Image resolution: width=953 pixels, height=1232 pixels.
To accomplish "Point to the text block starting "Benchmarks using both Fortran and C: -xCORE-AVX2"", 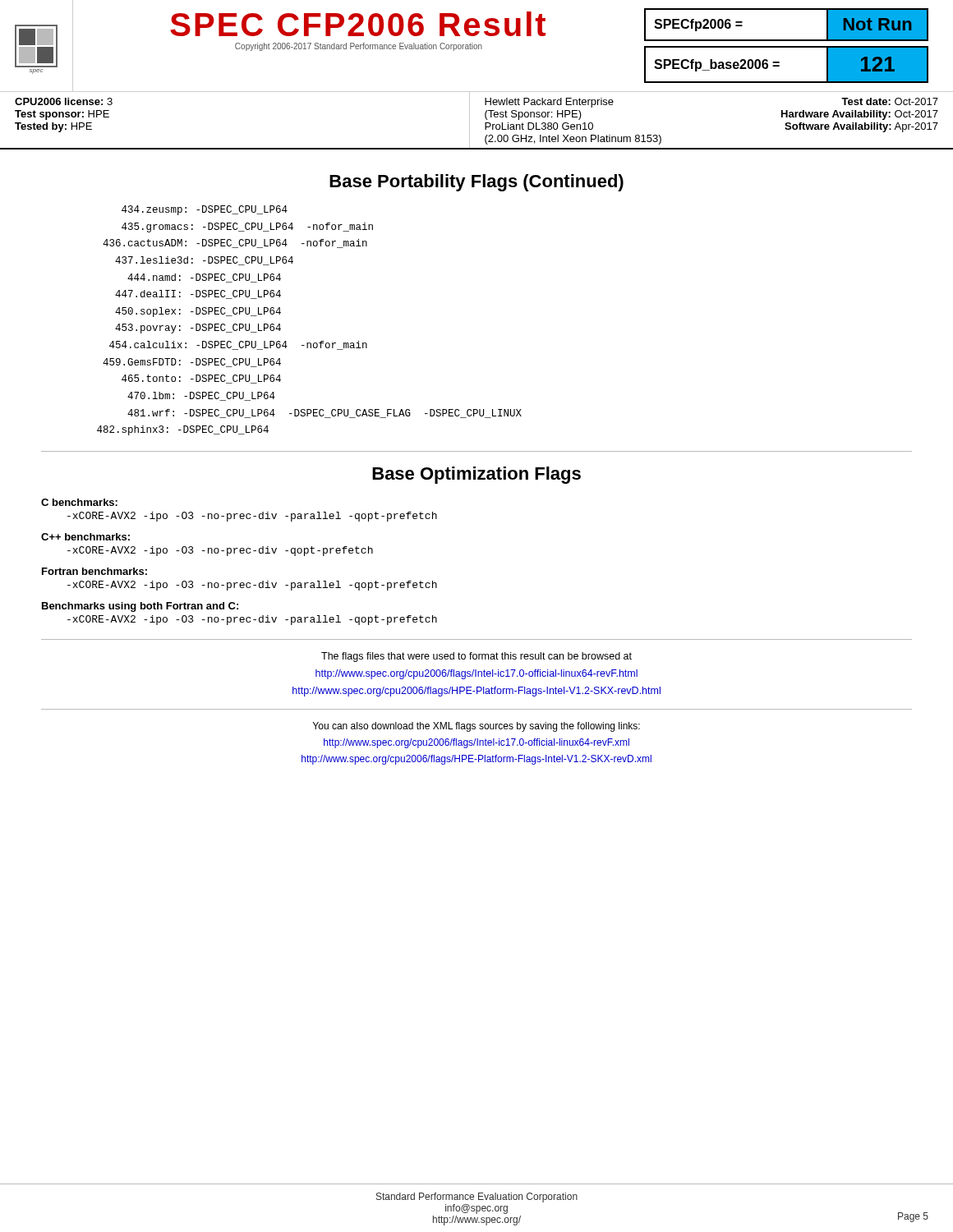I will coord(140,607).
